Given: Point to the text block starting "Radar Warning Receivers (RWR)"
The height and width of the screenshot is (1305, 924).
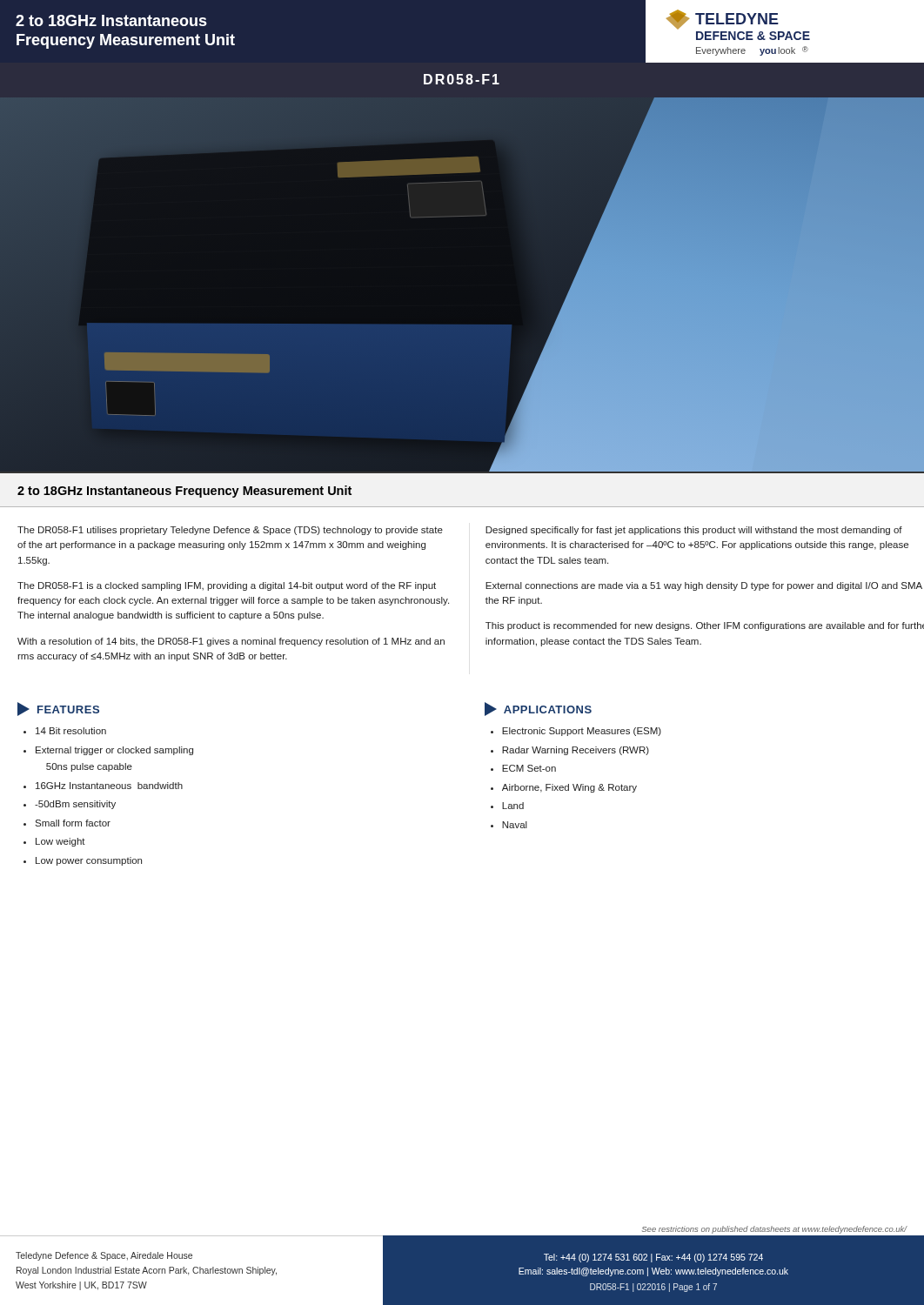Looking at the screenshot, I should tap(576, 750).
